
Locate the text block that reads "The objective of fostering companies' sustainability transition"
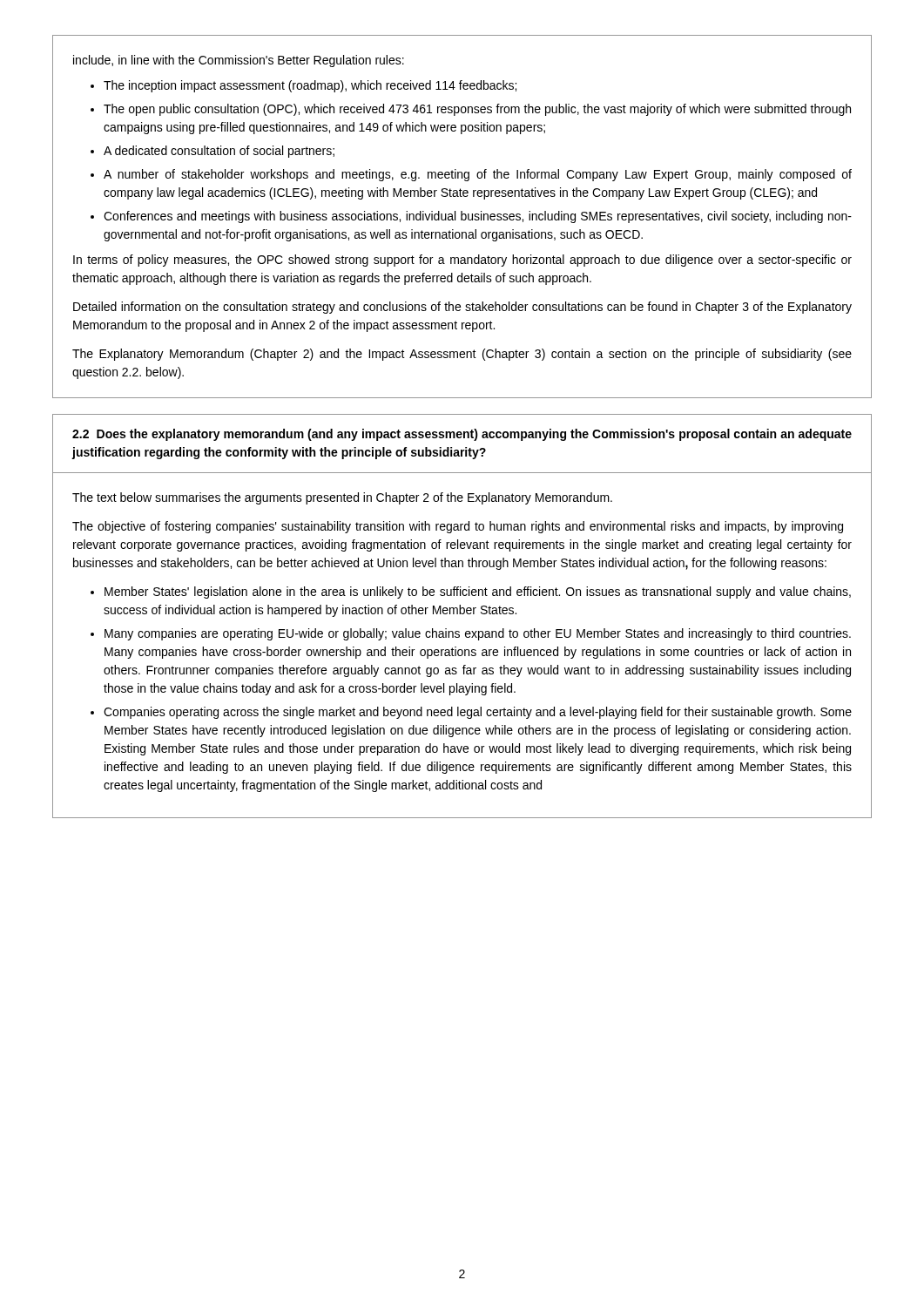tap(462, 545)
